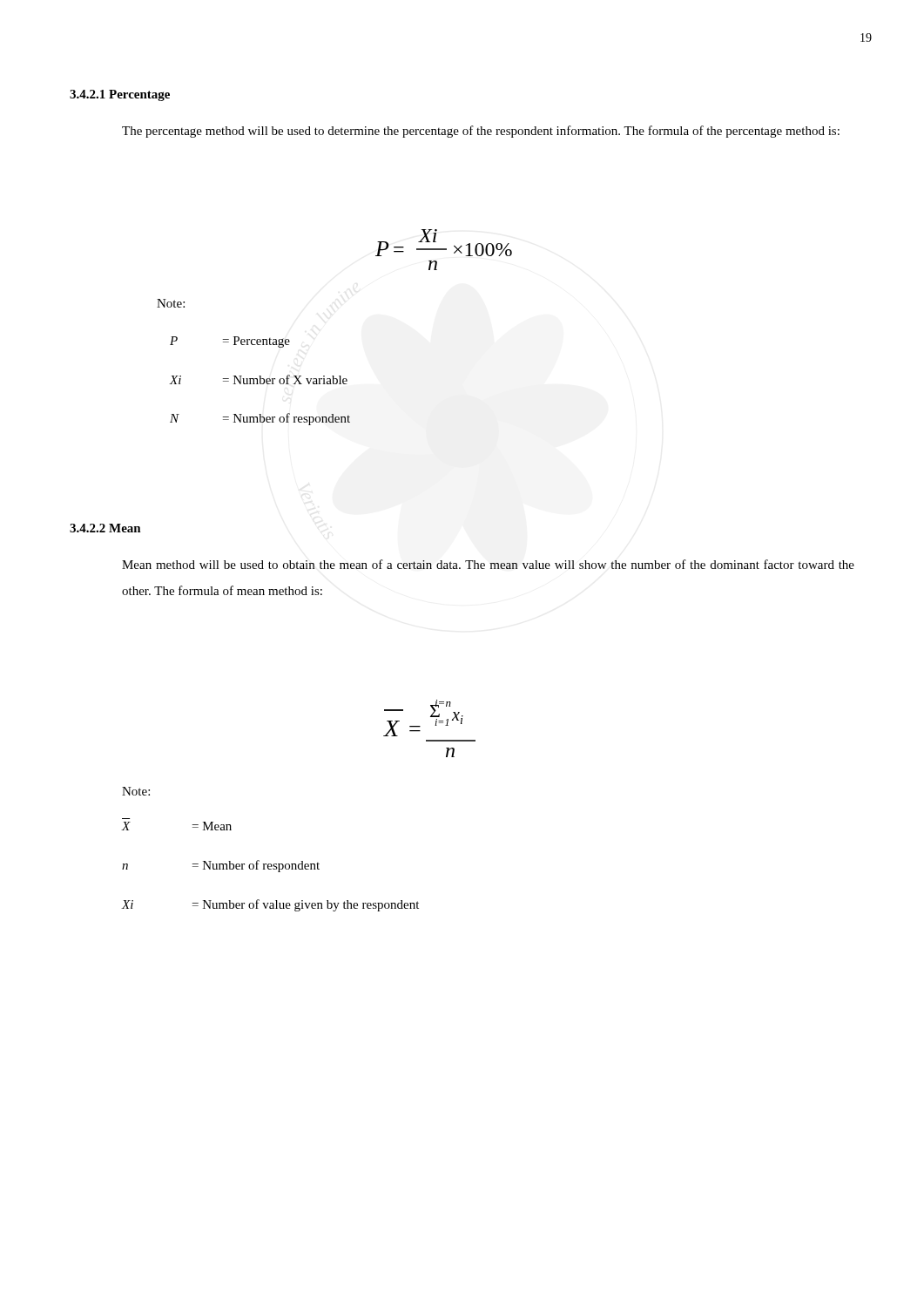
Task: Select the list item that says "P = Percentage"
Action: coord(230,341)
